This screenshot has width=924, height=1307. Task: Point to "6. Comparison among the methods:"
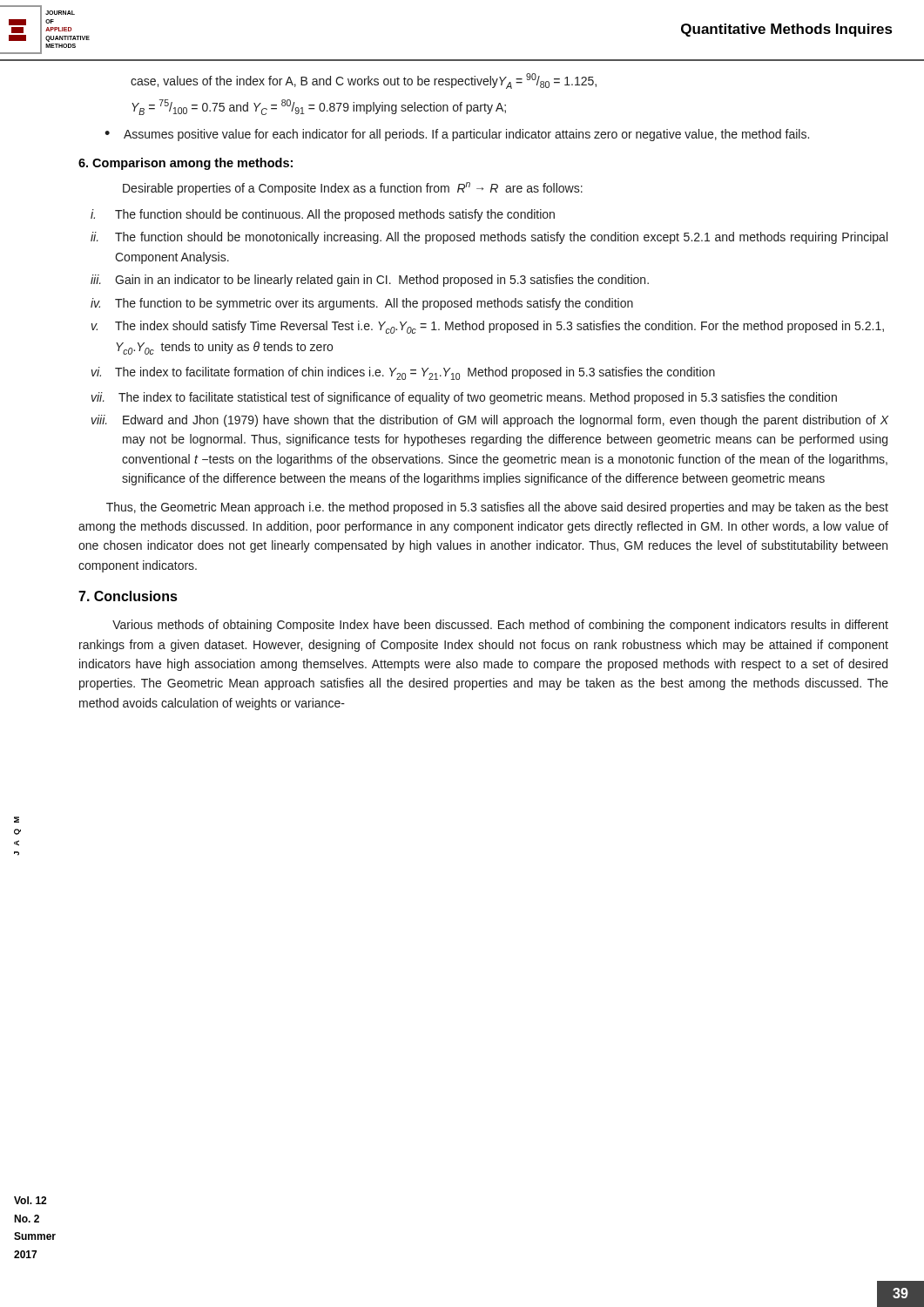186,163
